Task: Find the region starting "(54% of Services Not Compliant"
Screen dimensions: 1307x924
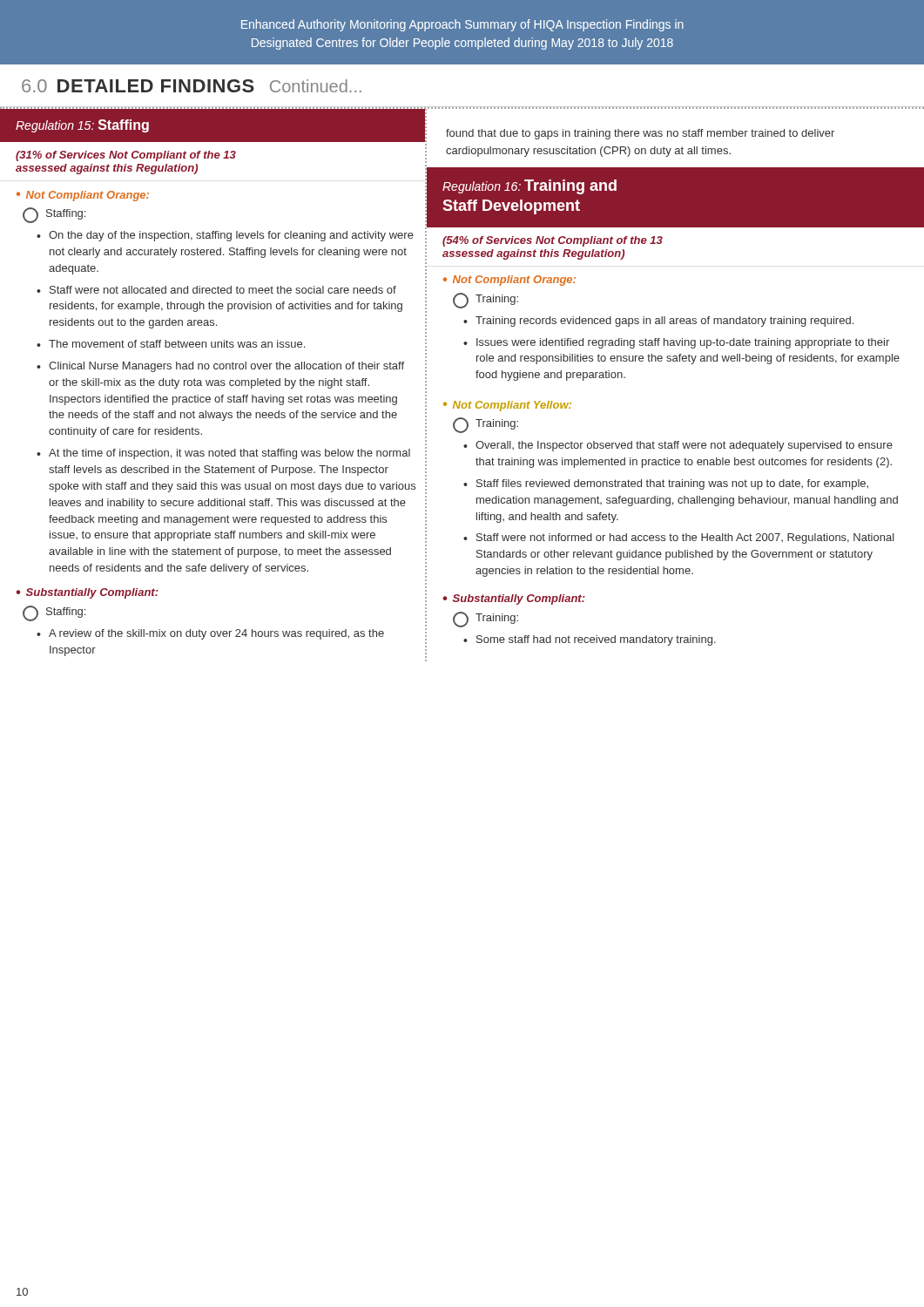Action: pyautogui.click(x=553, y=246)
